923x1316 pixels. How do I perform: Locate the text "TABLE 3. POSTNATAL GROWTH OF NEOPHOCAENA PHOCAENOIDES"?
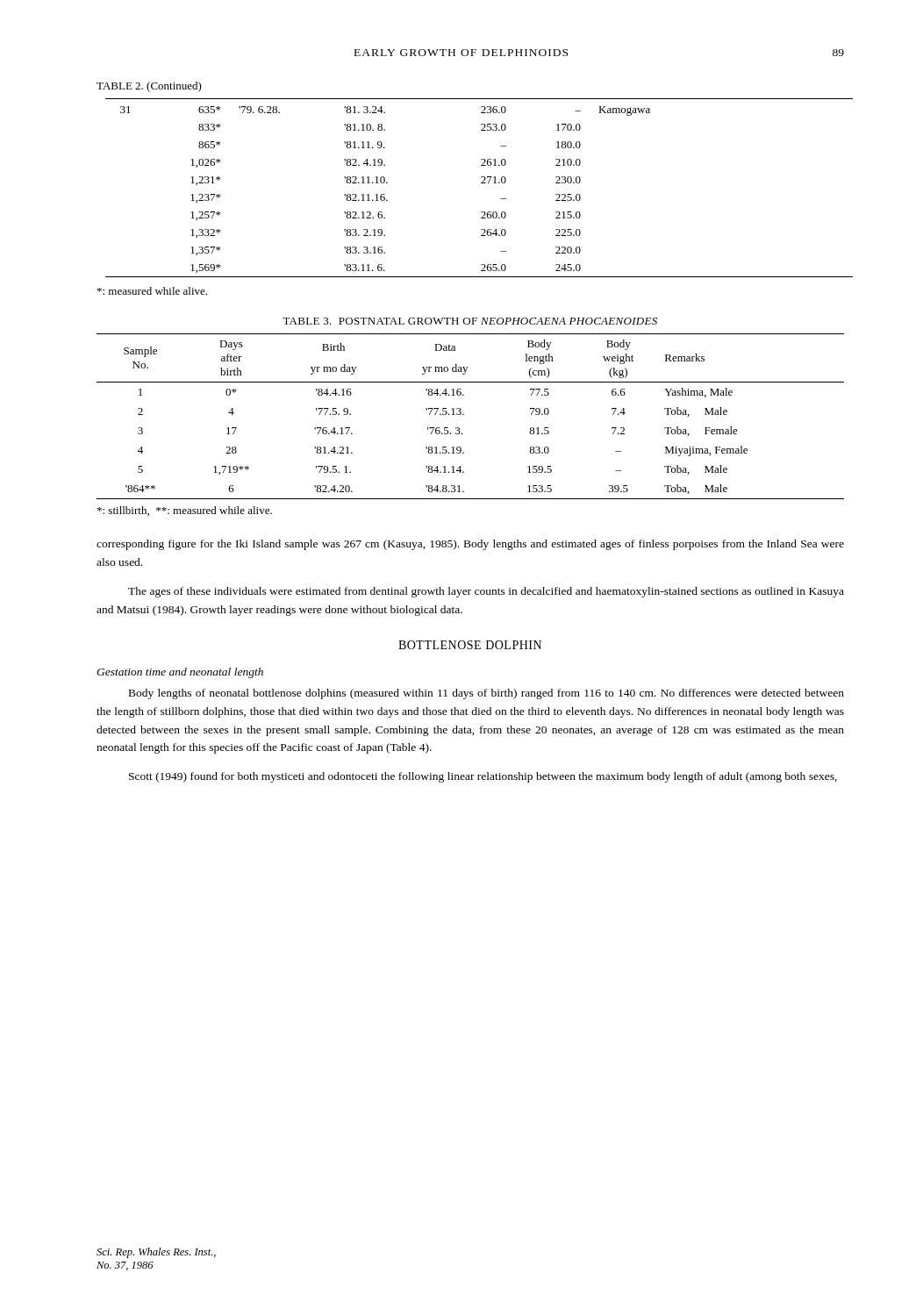(470, 321)
